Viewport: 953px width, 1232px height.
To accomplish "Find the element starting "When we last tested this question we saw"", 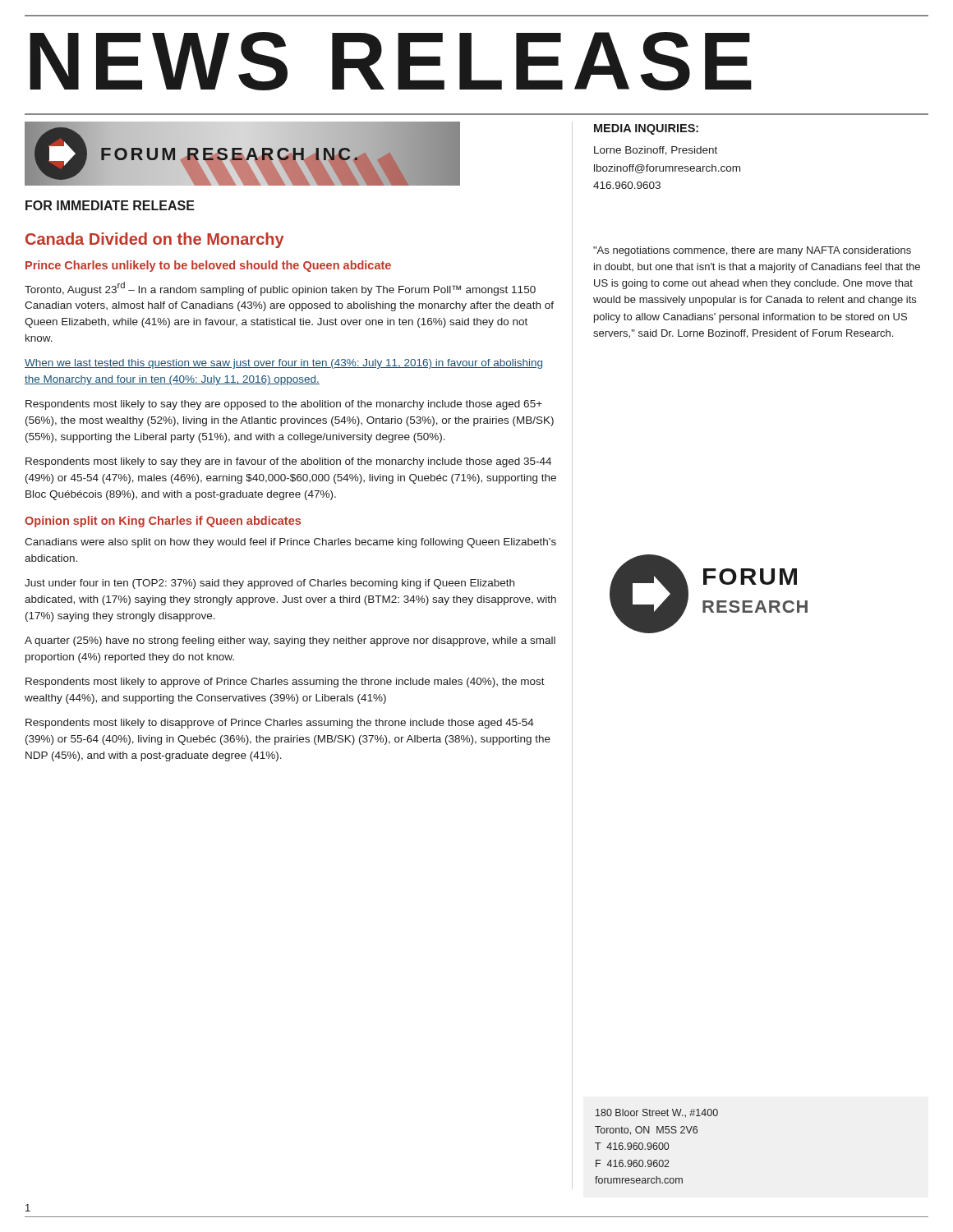I will 284,371.
